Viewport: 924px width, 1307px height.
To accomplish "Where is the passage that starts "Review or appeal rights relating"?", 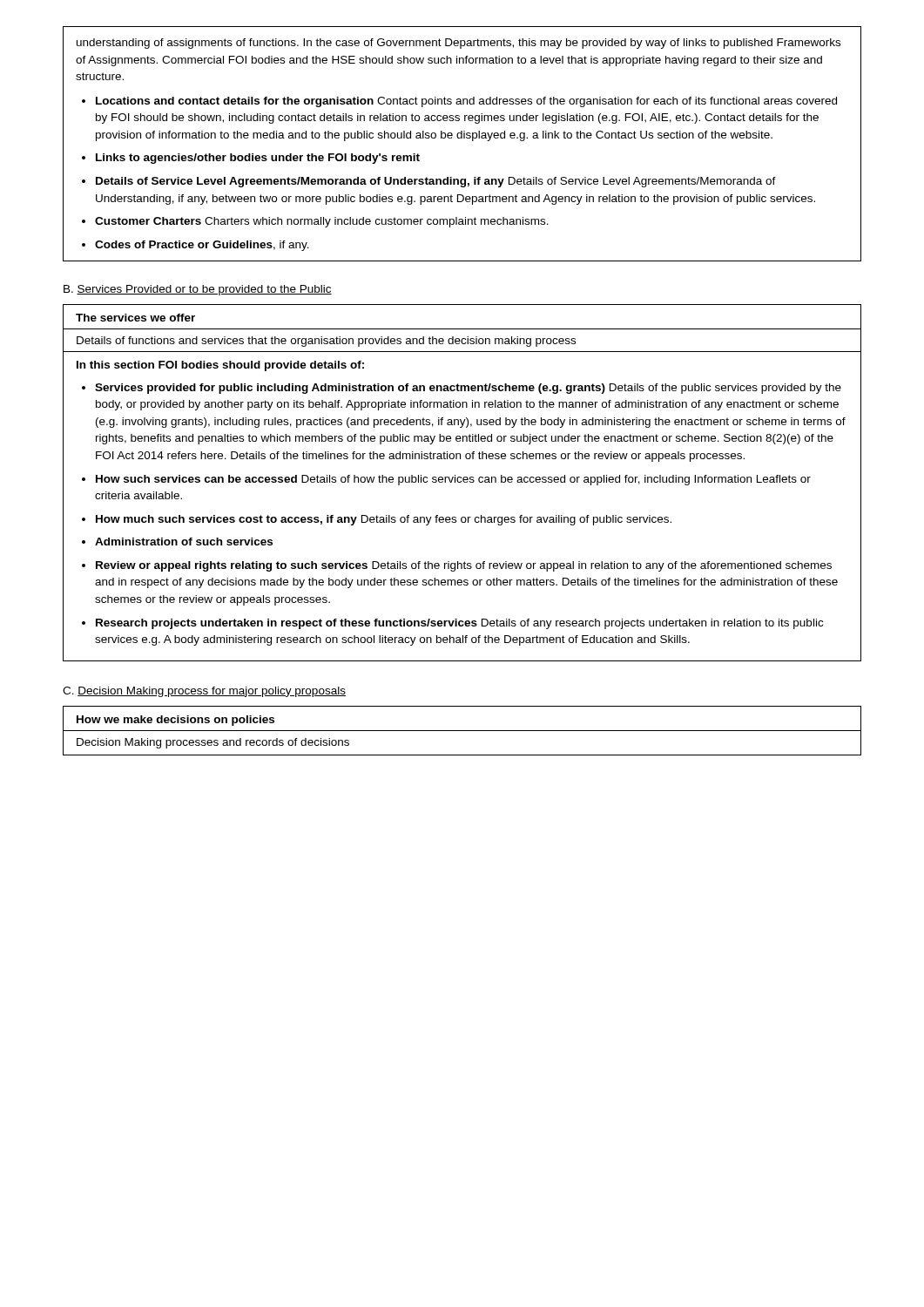I will [466, 582].
